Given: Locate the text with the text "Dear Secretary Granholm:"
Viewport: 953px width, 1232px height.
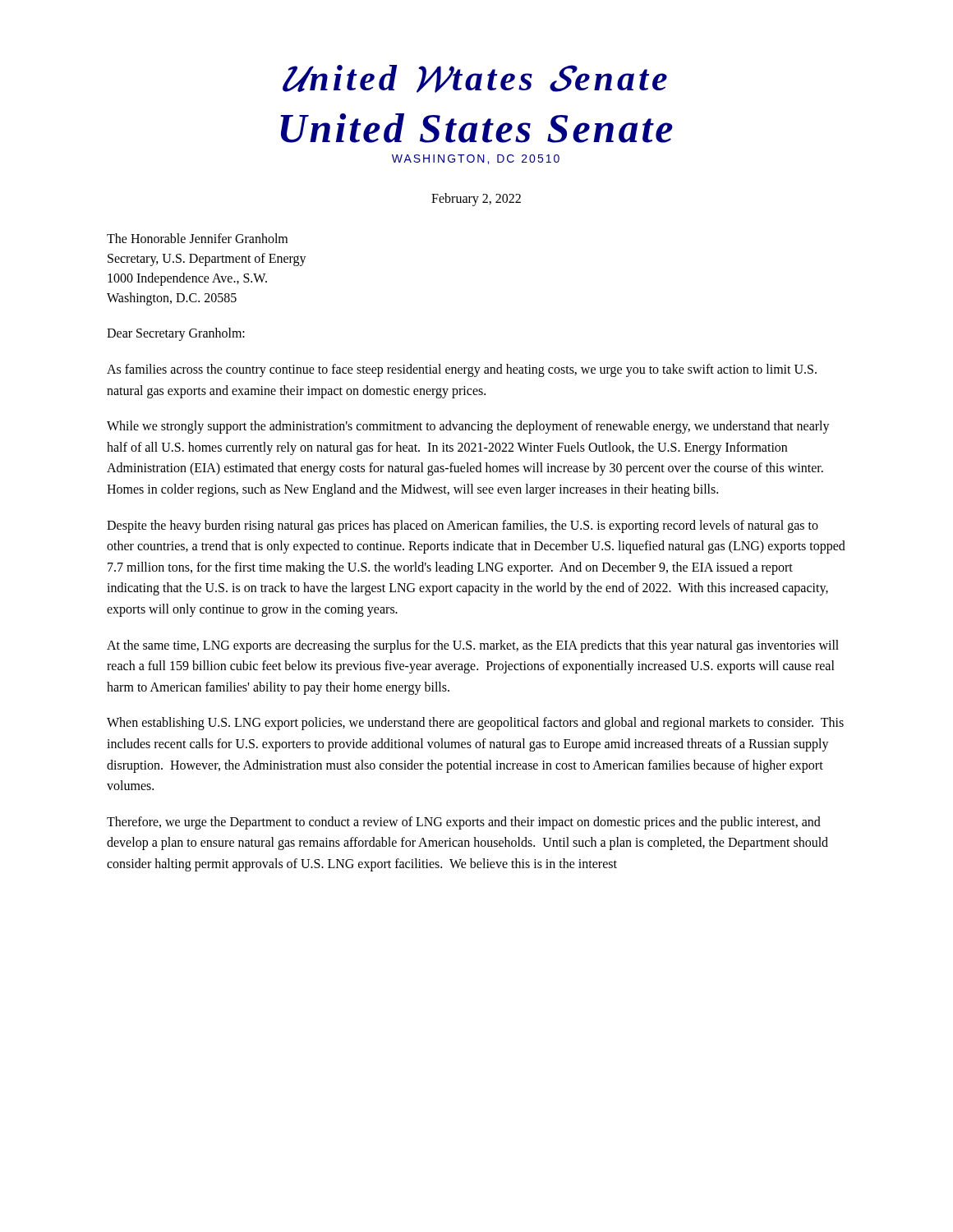Looking at the screenshot, I should [x=176, y=333].
